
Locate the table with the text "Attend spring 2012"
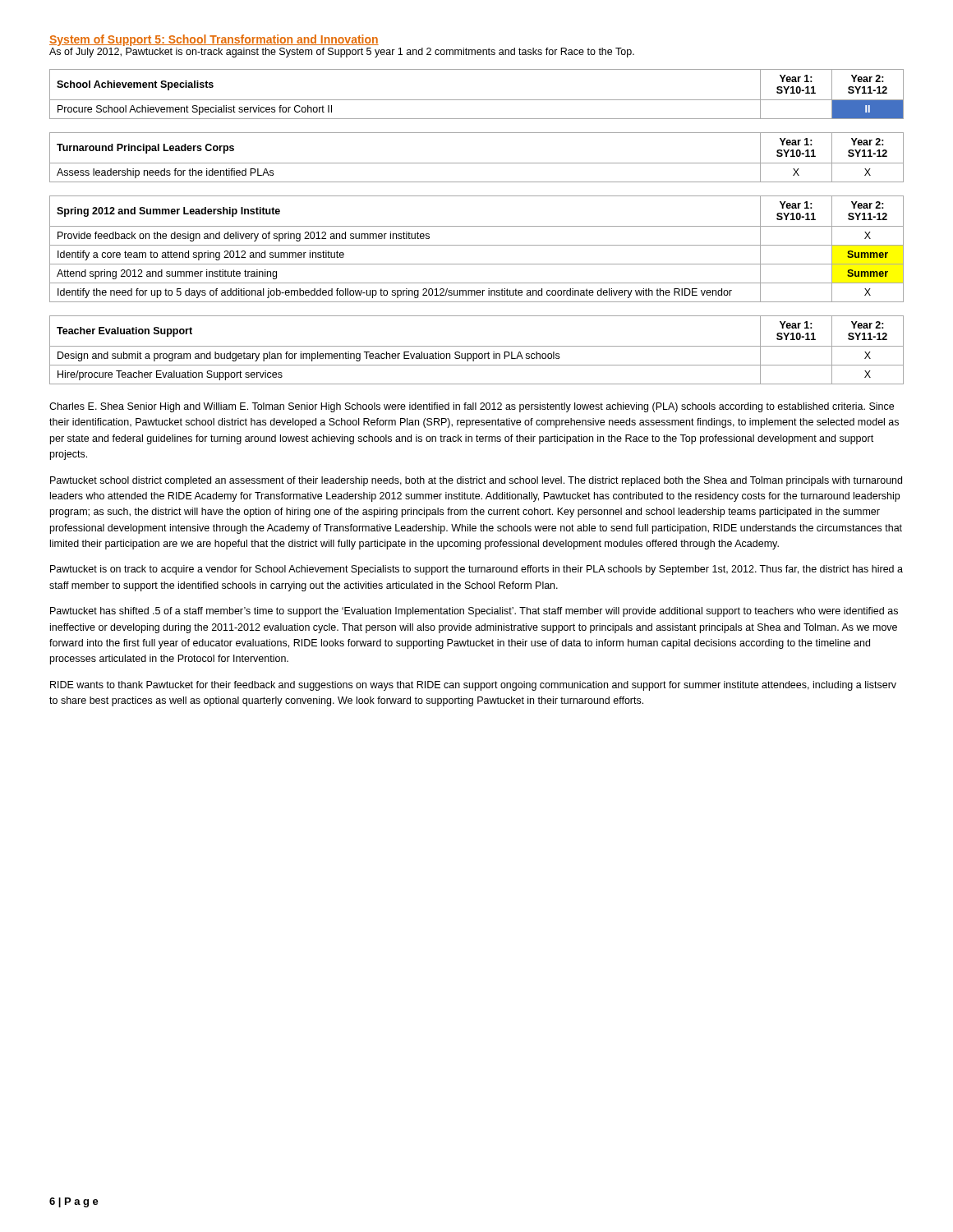coord(476,249)
